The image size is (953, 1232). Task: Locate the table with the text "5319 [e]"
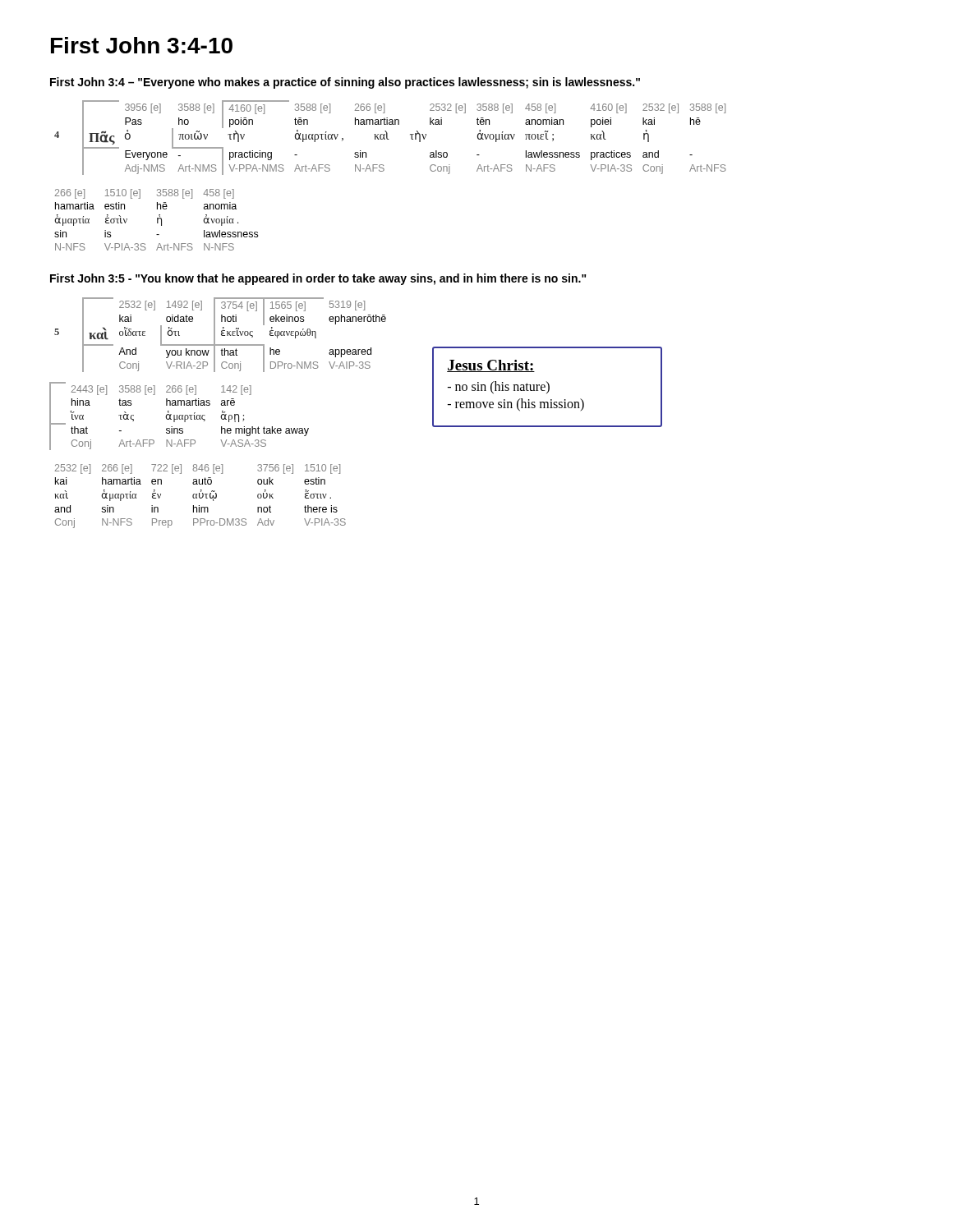220,334
